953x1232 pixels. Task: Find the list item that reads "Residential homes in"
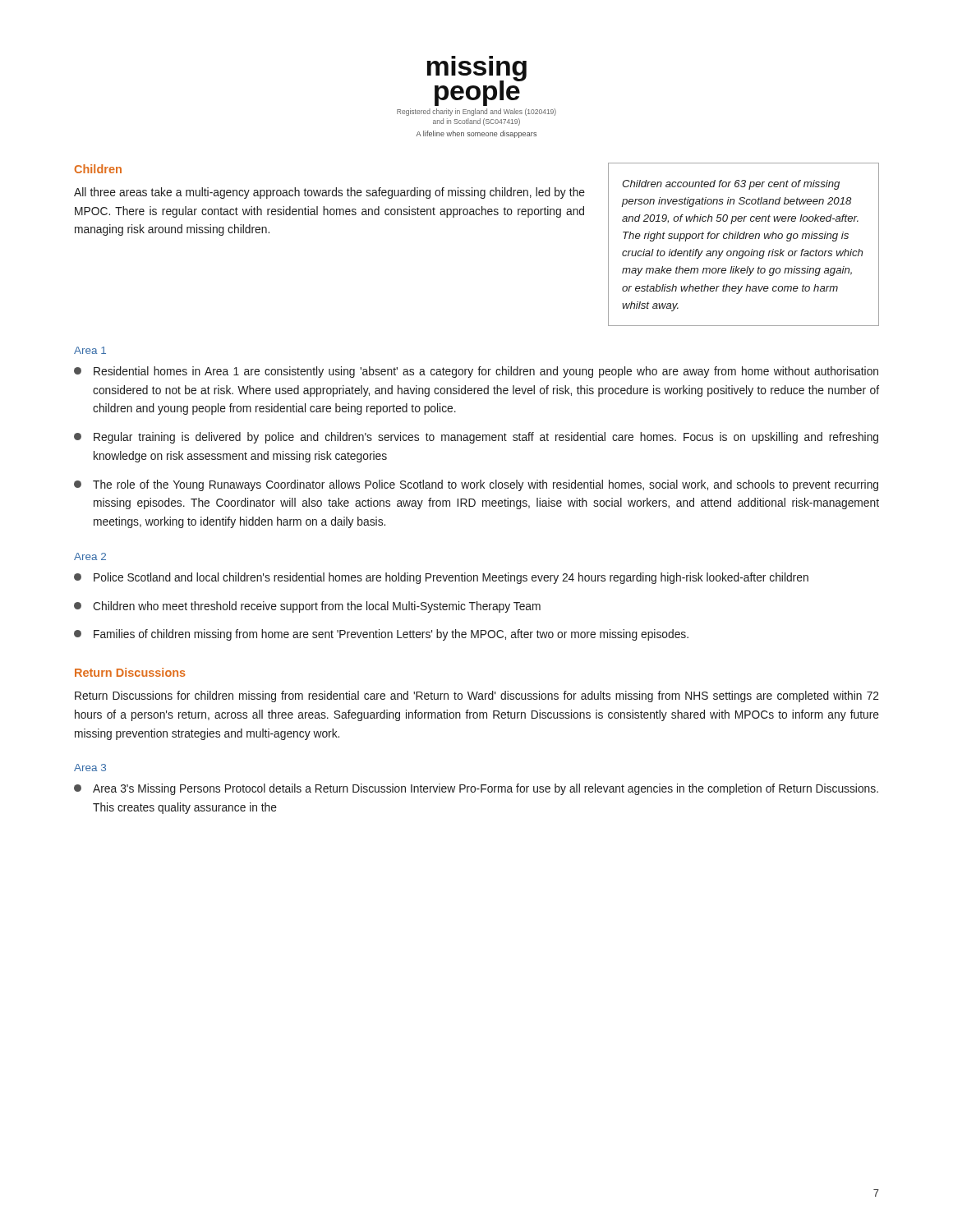(476, 391)
